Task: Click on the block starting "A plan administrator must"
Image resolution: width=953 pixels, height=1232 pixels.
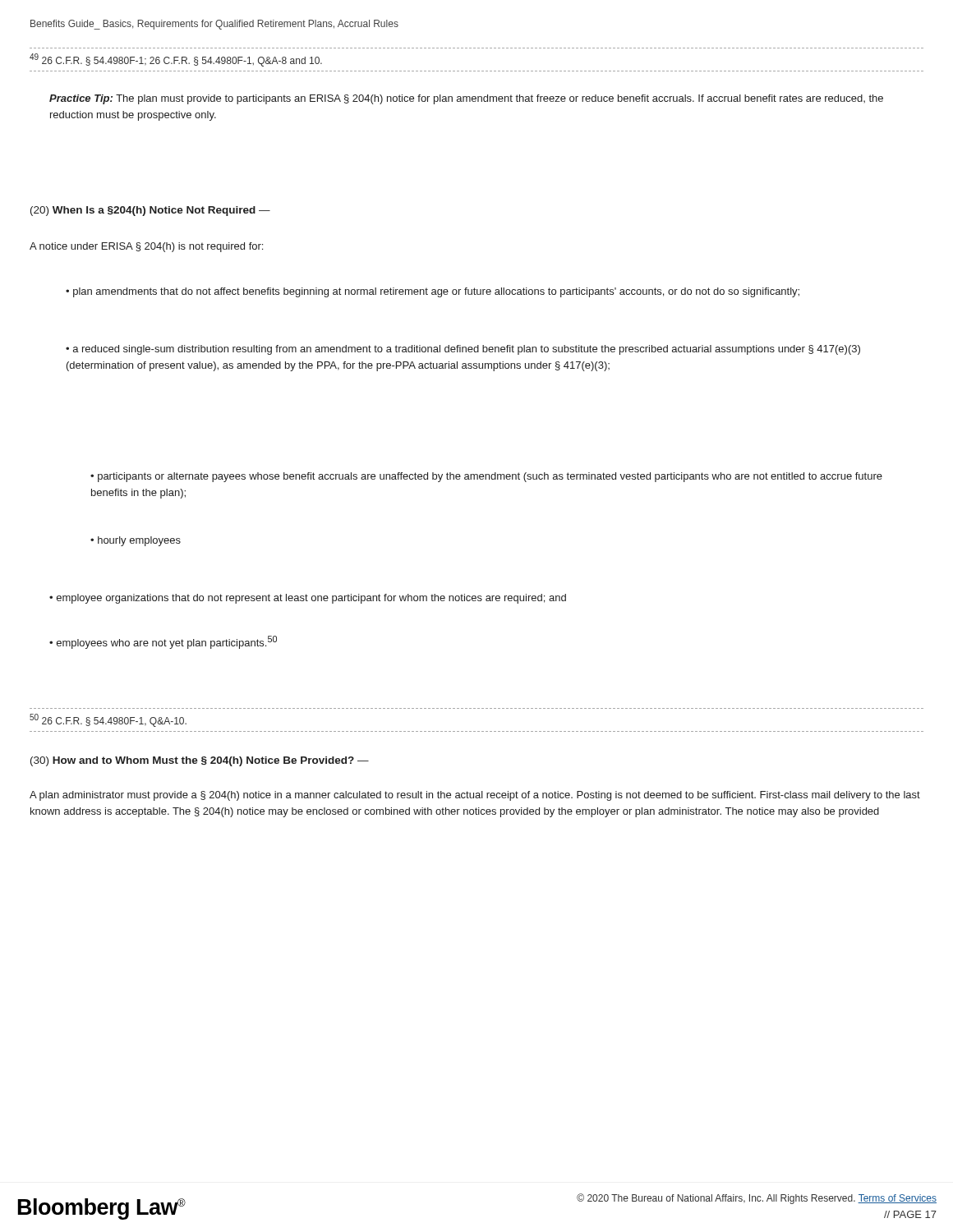Action: point(475,803)
